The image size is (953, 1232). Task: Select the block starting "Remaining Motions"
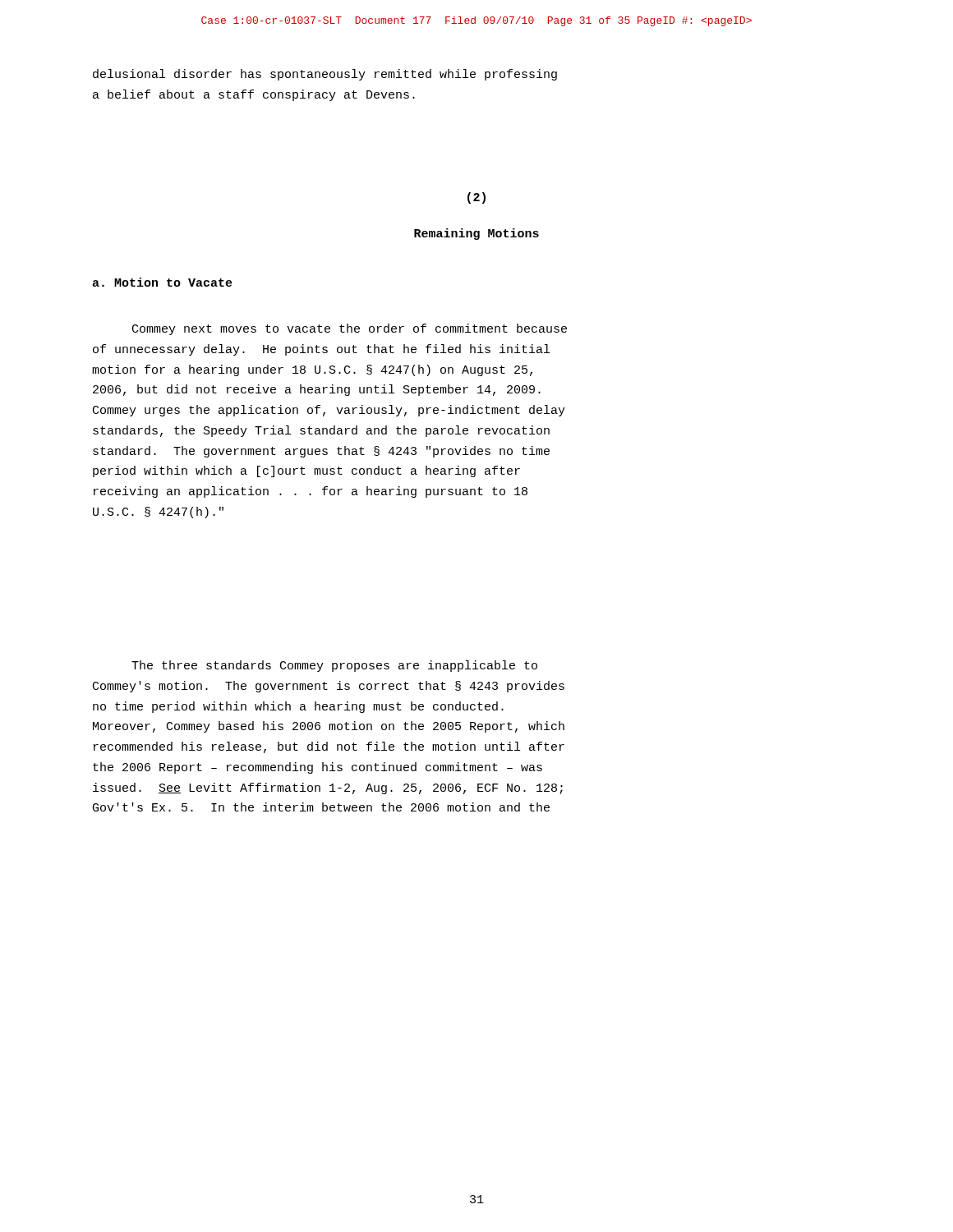[x=476, y=235]
